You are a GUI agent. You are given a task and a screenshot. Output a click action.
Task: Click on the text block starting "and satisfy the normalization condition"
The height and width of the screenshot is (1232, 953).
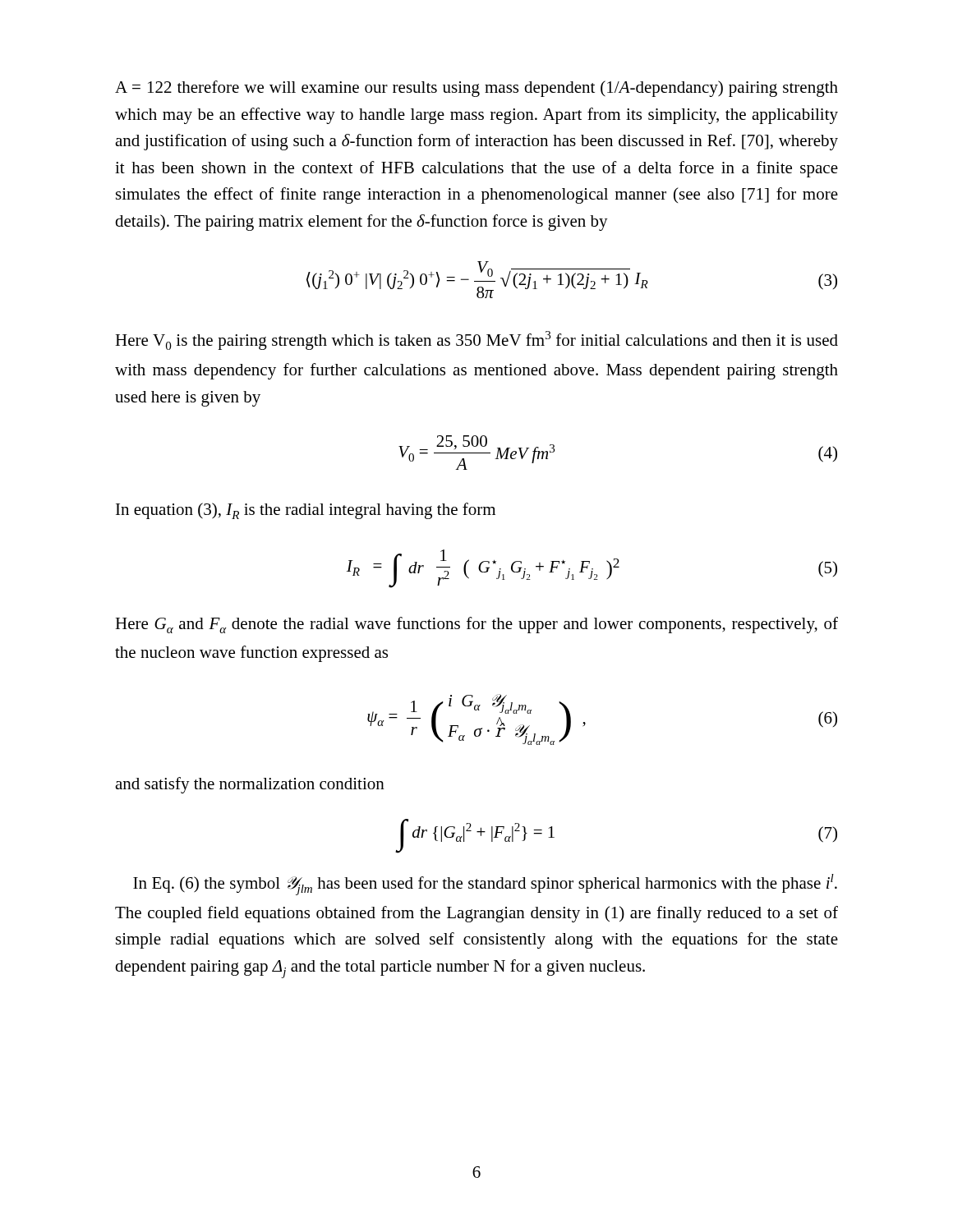pos(250,783)
